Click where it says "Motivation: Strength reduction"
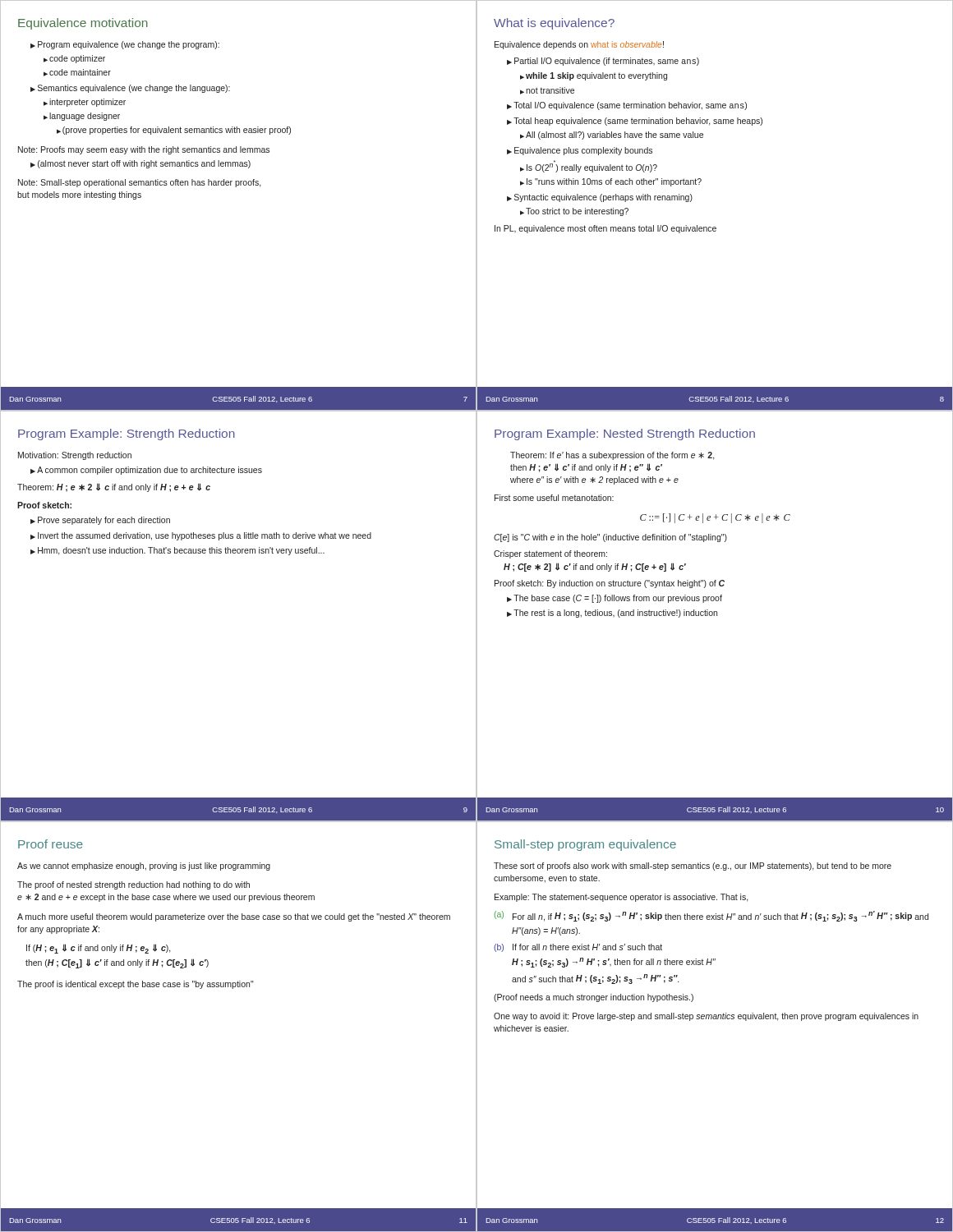This screenshot has height=1232, width=953. (75, 455)
